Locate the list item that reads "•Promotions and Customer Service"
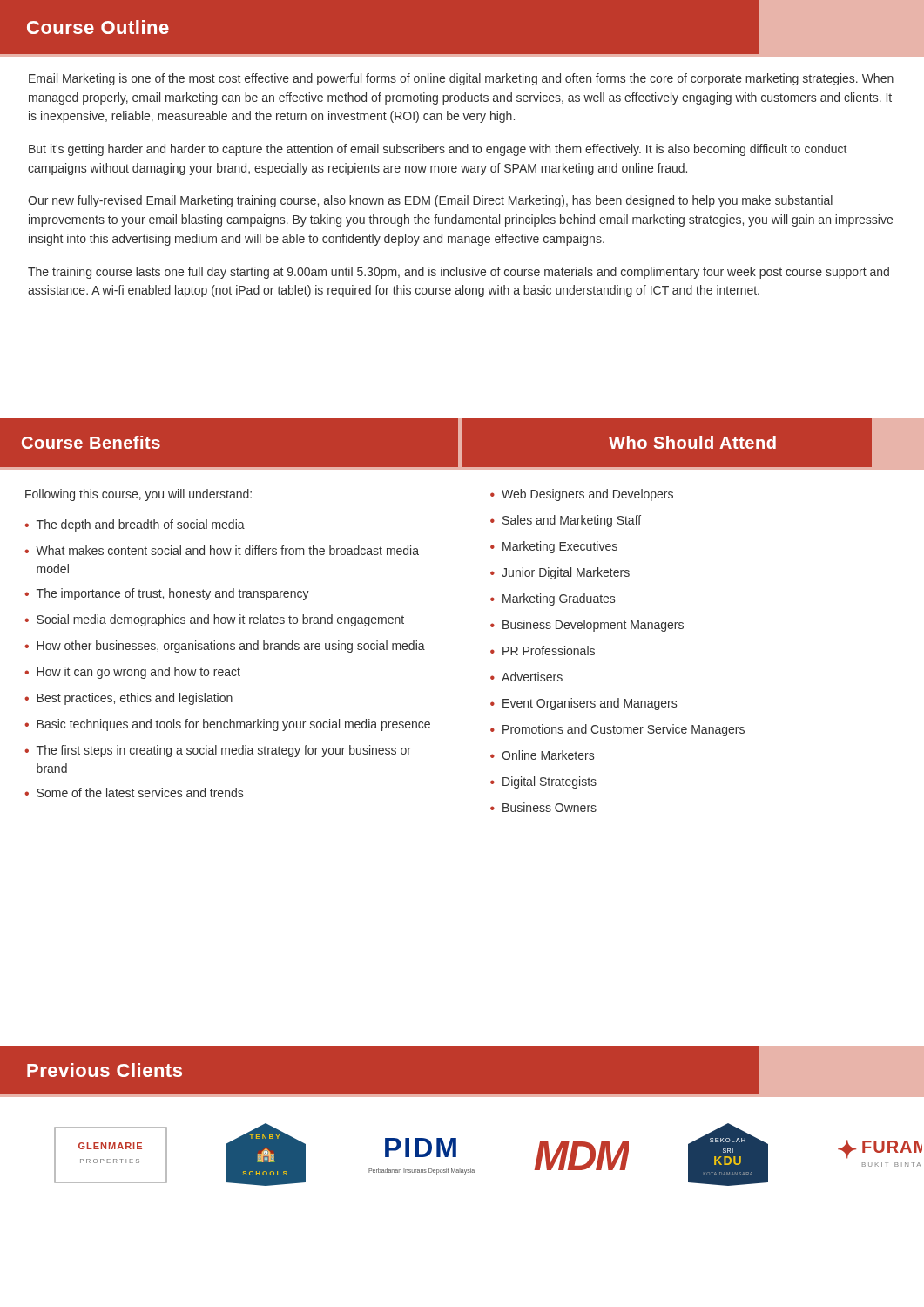 point(617,731)
